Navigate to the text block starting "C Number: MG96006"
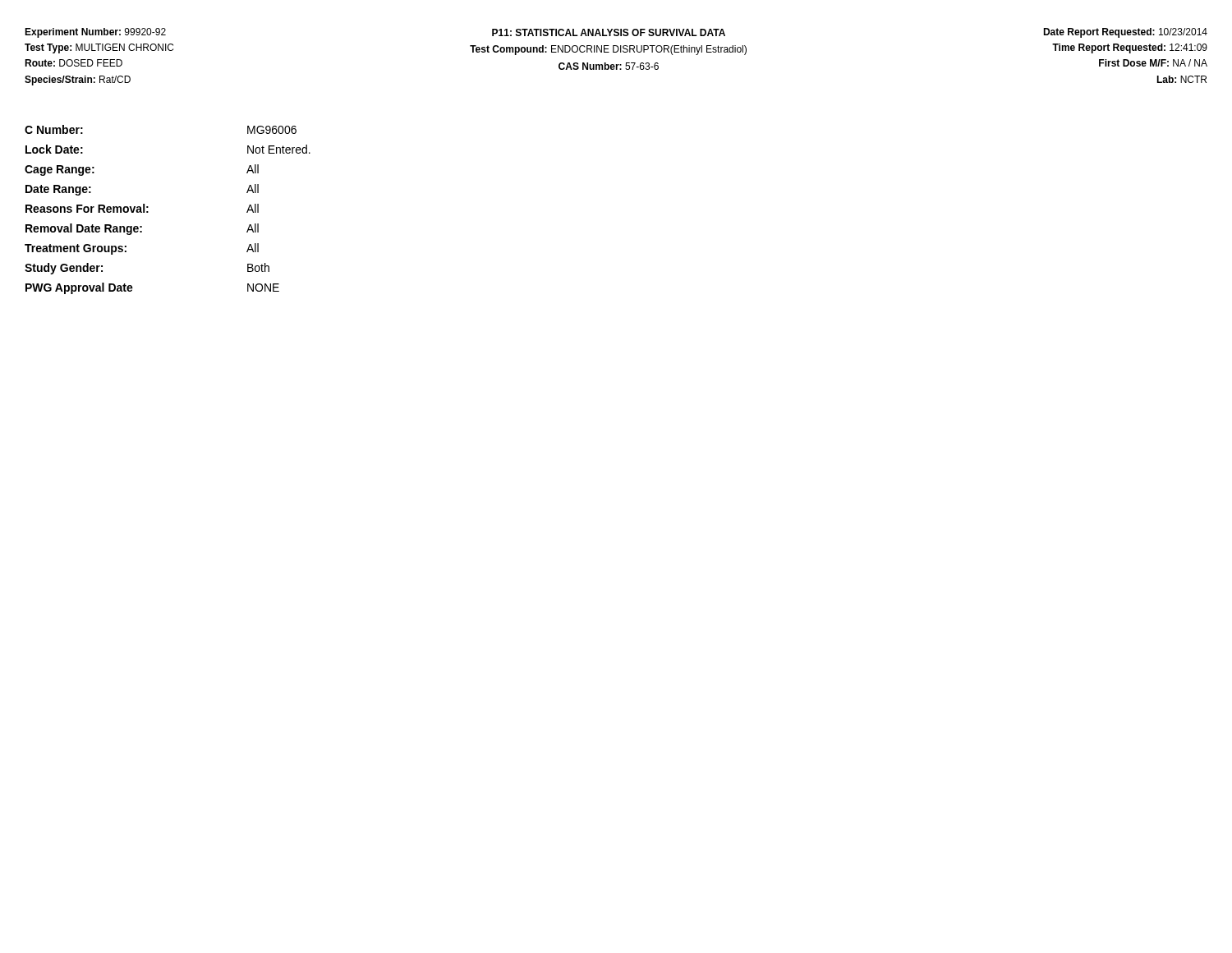Screen dimensions: 953x1232 [x=56, y=129]
